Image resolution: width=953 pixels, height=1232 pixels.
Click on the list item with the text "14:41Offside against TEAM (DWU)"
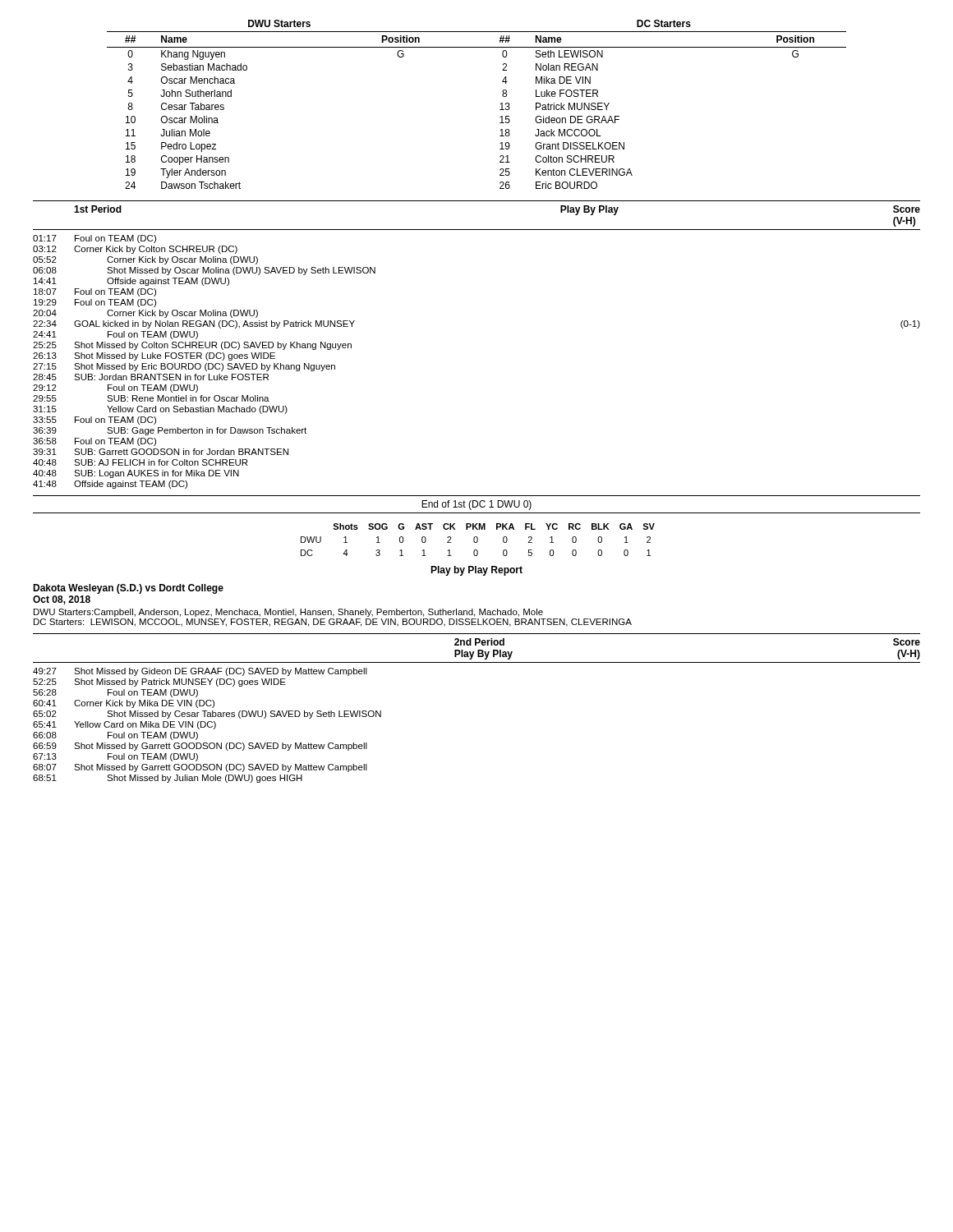point(131,282)
